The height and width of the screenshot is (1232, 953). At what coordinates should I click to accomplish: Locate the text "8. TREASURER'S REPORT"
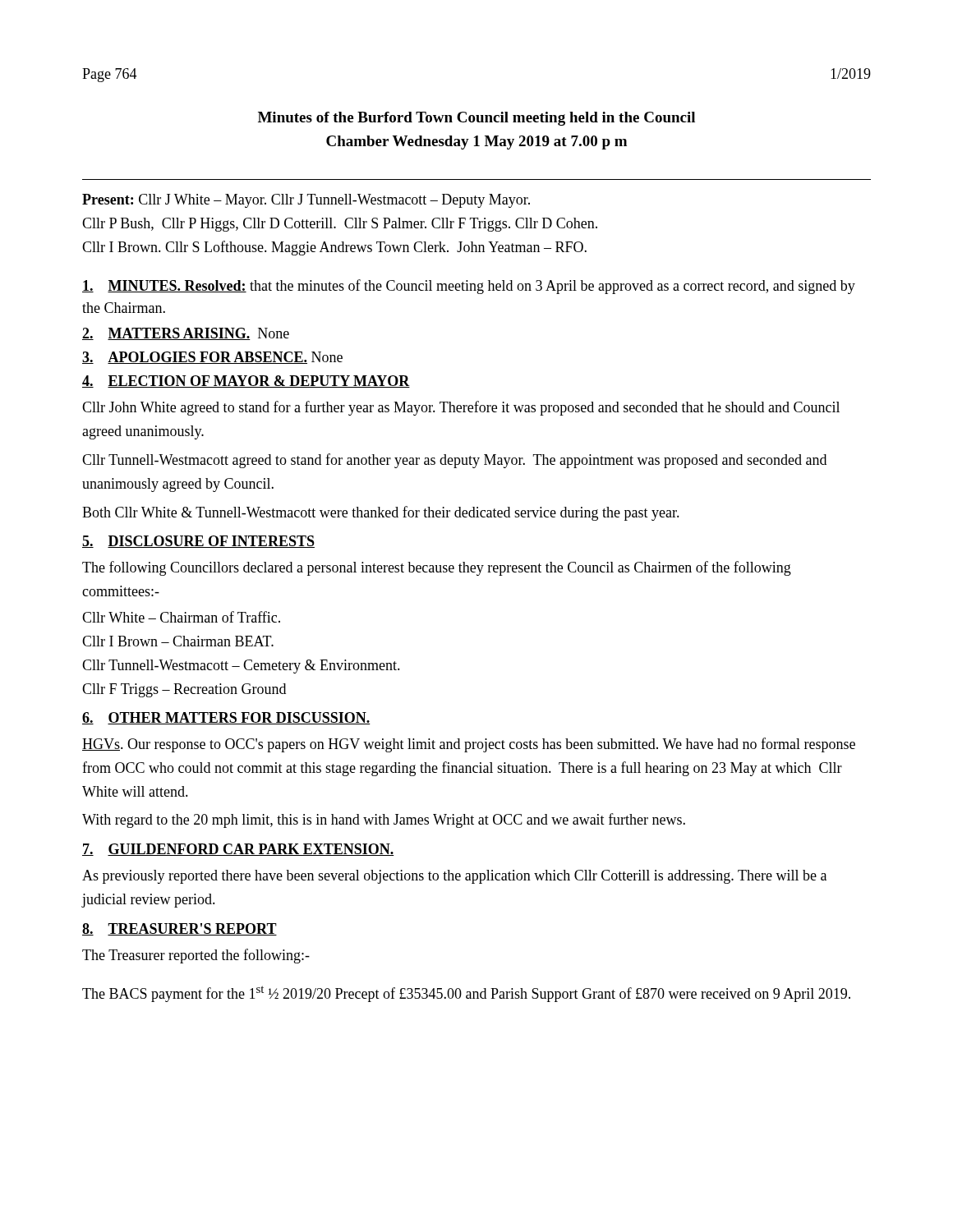[x=179, y=929]
